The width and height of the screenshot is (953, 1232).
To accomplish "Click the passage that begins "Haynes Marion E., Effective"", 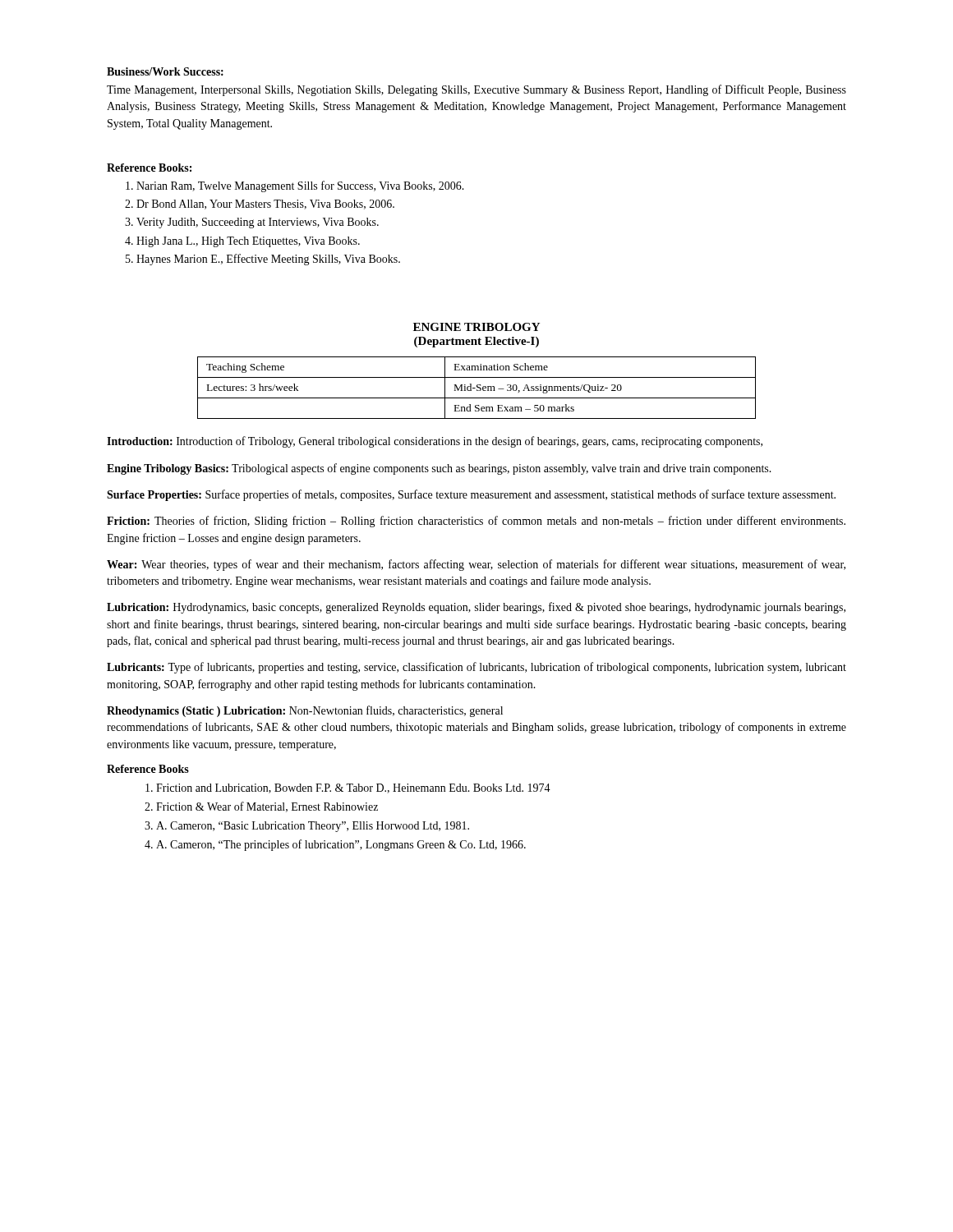I will coord(269,259).
